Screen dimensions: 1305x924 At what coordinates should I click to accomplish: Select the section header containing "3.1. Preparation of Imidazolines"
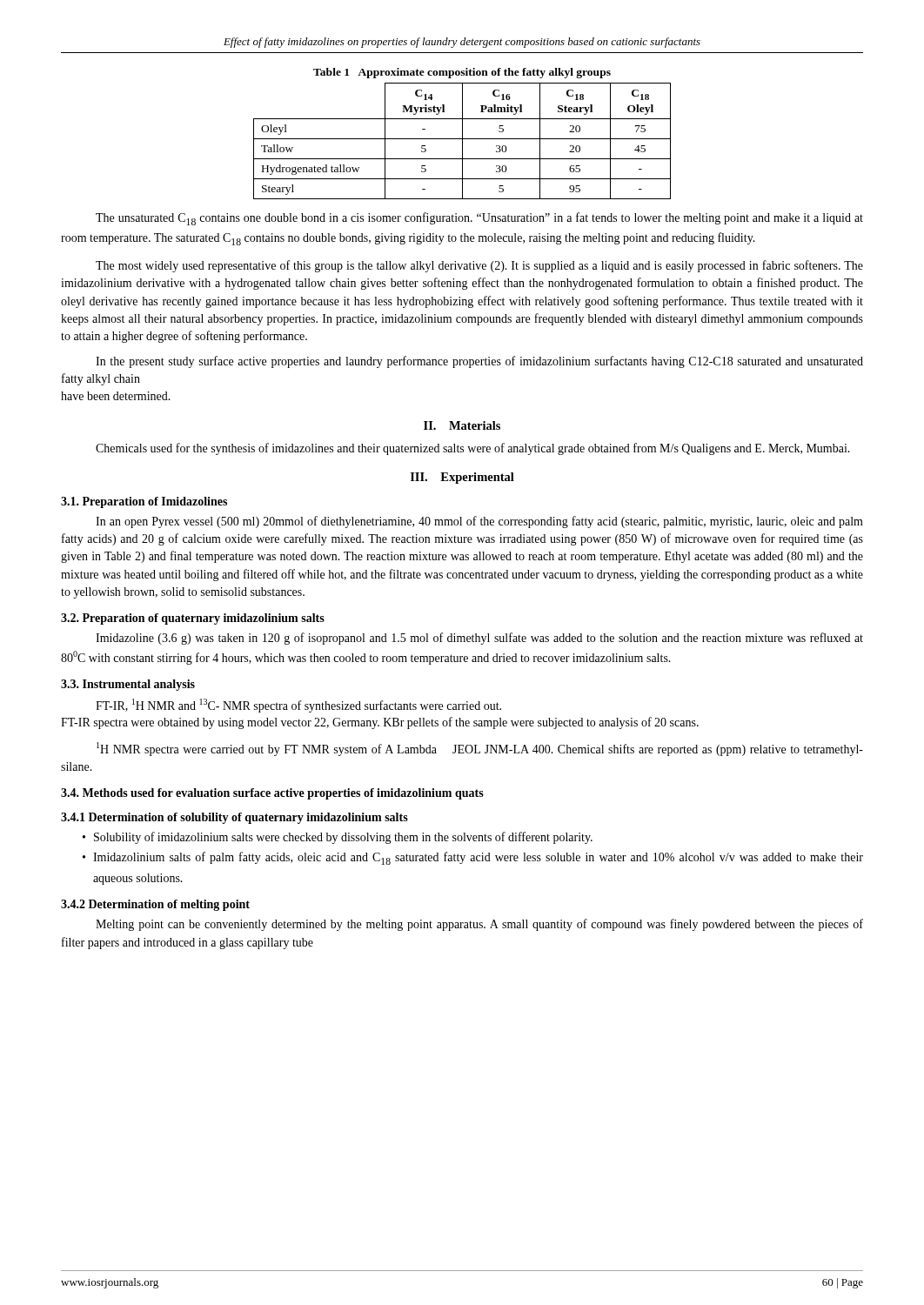click(x=144, y=501)
